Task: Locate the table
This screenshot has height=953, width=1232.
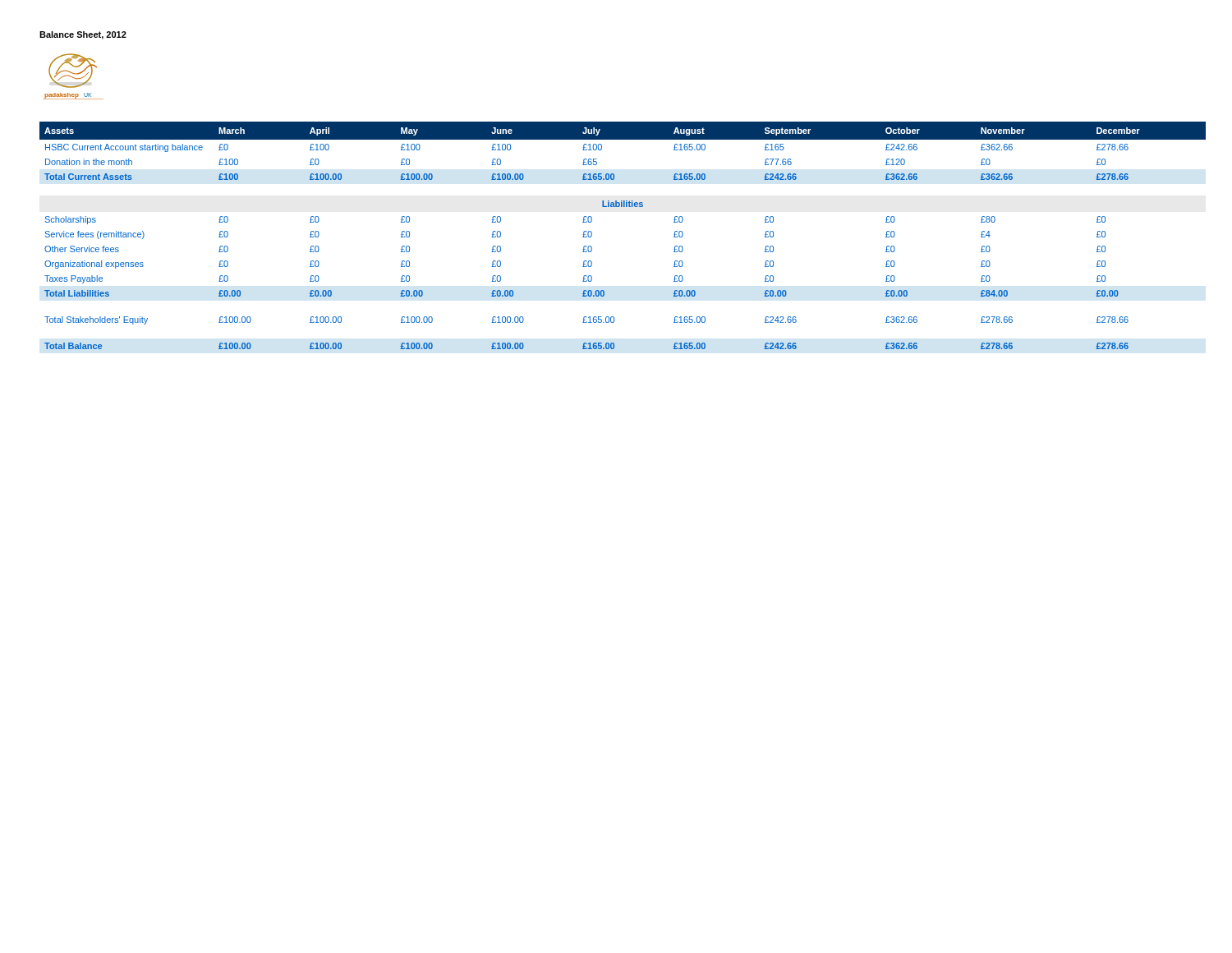Action: (623, 237)
